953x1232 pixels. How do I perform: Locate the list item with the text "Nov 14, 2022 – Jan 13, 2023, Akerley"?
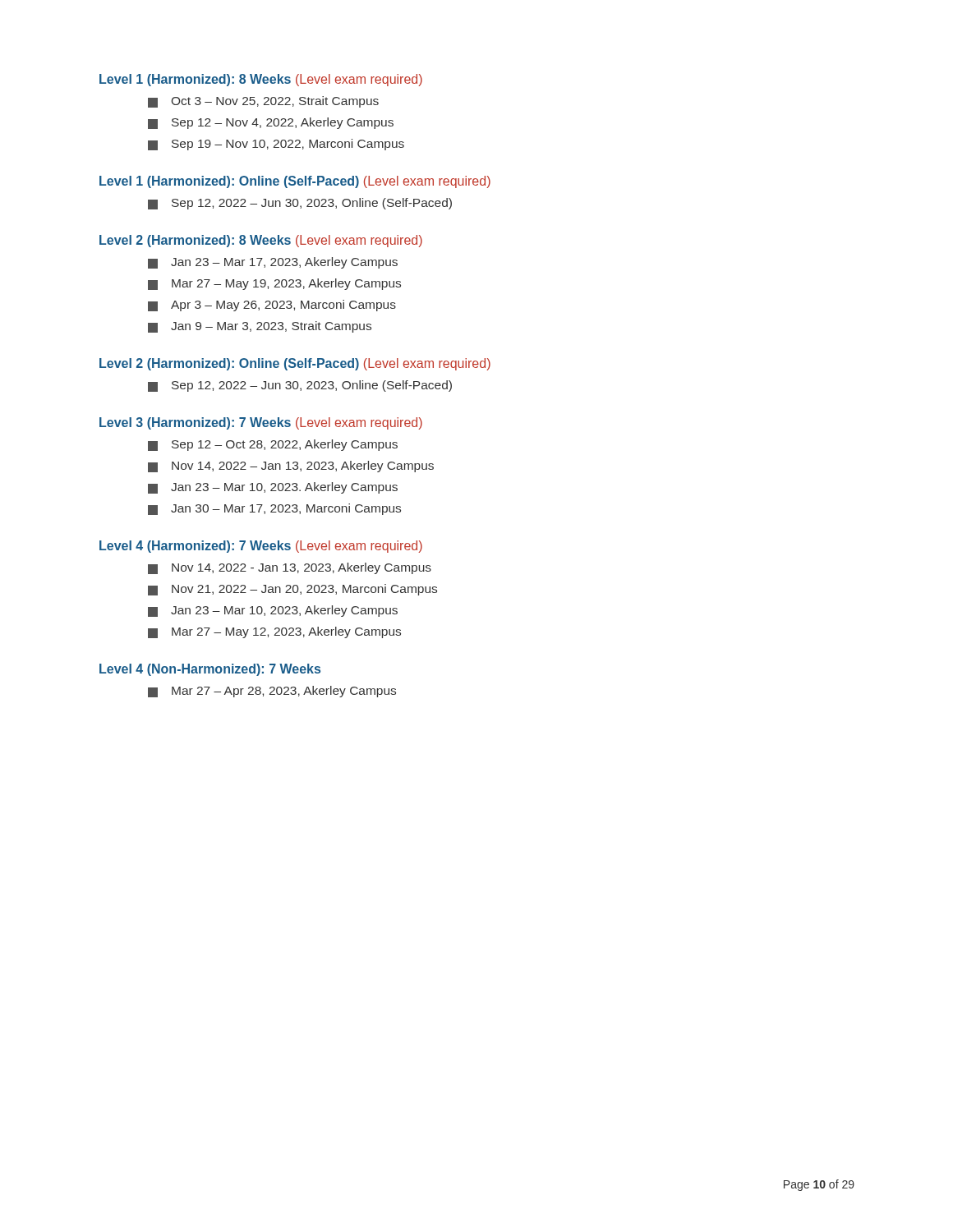click(291, 466)
